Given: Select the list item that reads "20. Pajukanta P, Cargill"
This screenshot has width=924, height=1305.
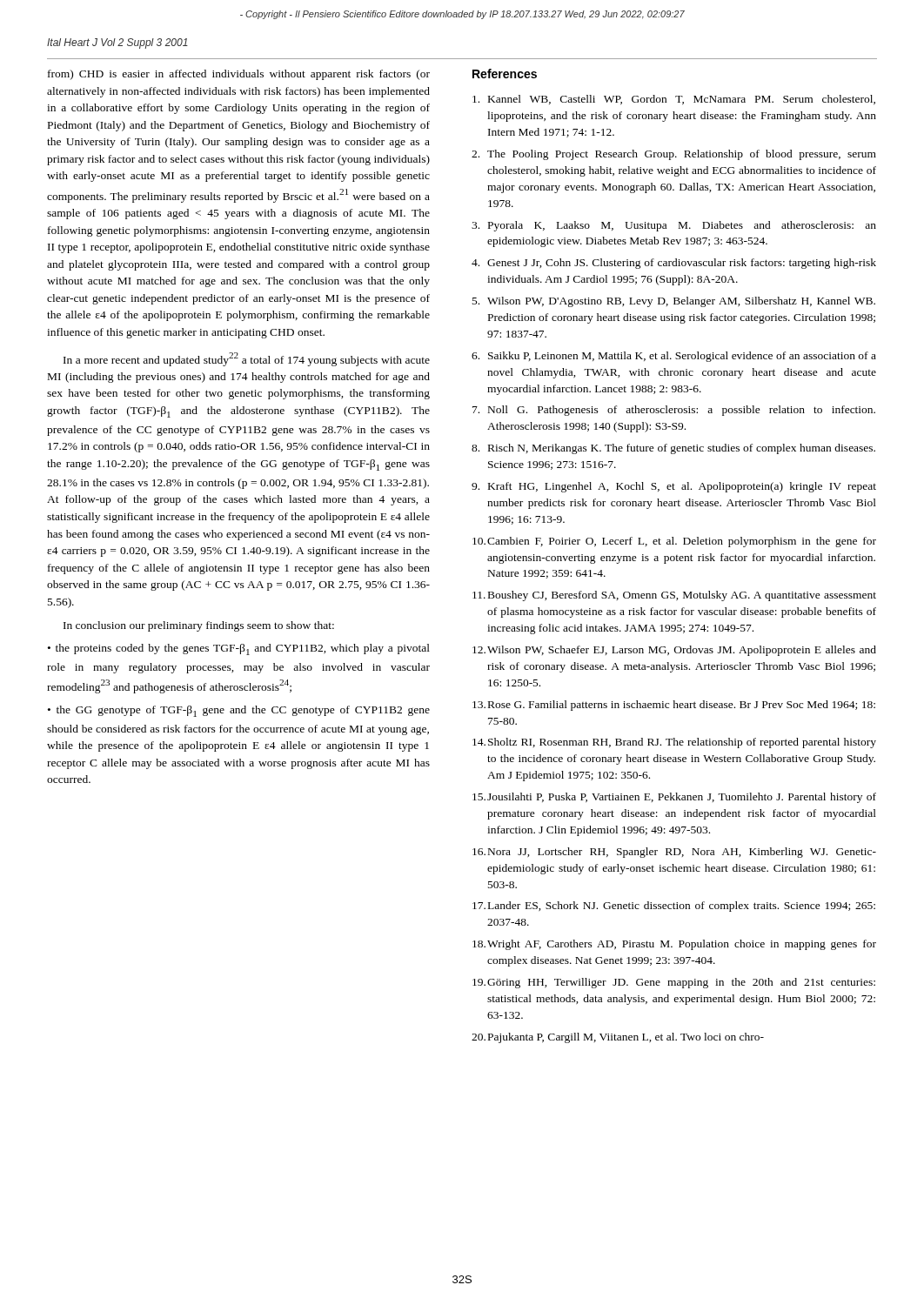Looking at the screenshot, I should pyautogui.click(x=674, y=1037).
